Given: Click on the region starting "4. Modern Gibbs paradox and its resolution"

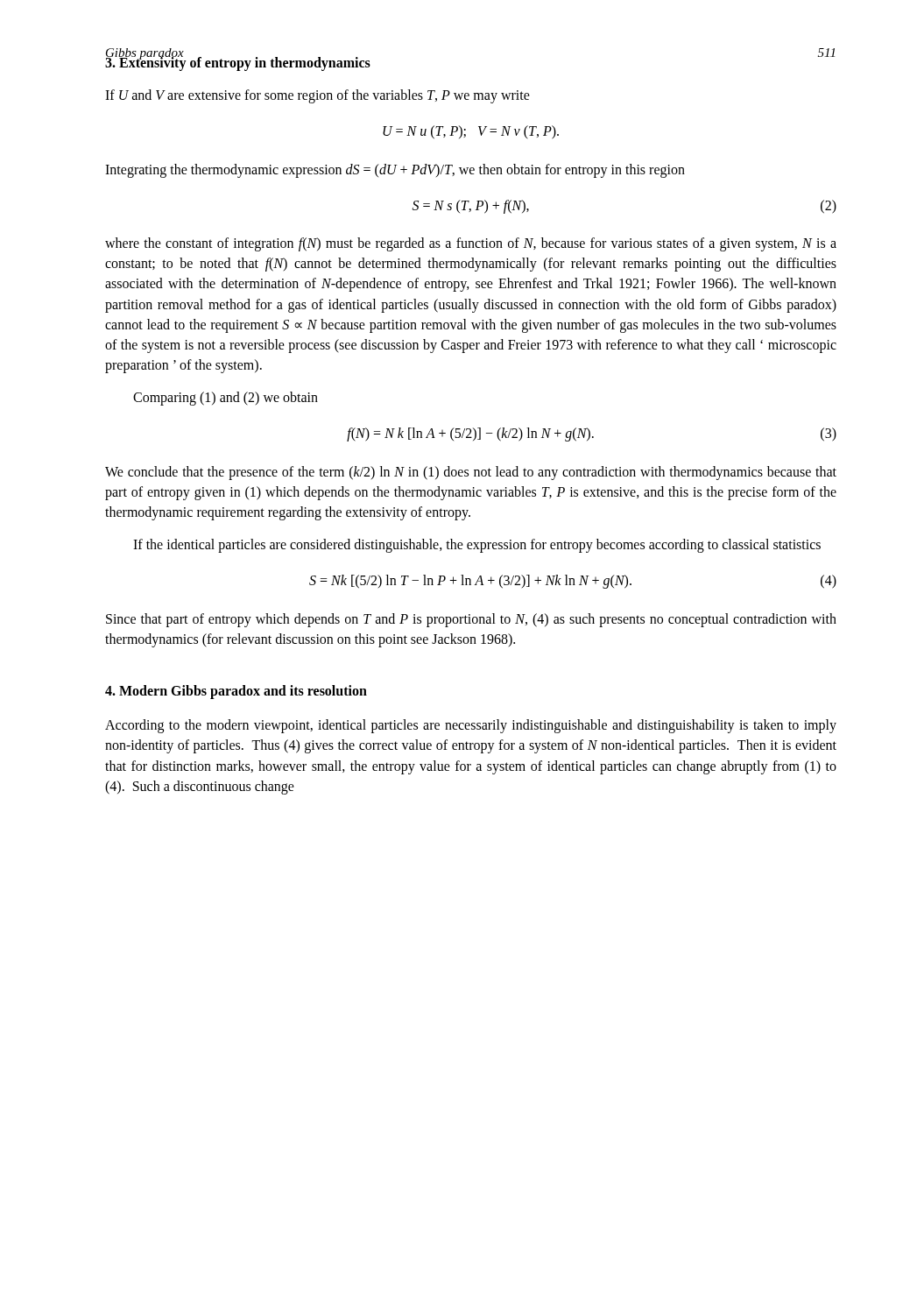Looking at the screenshot, I should click(236, 691).
